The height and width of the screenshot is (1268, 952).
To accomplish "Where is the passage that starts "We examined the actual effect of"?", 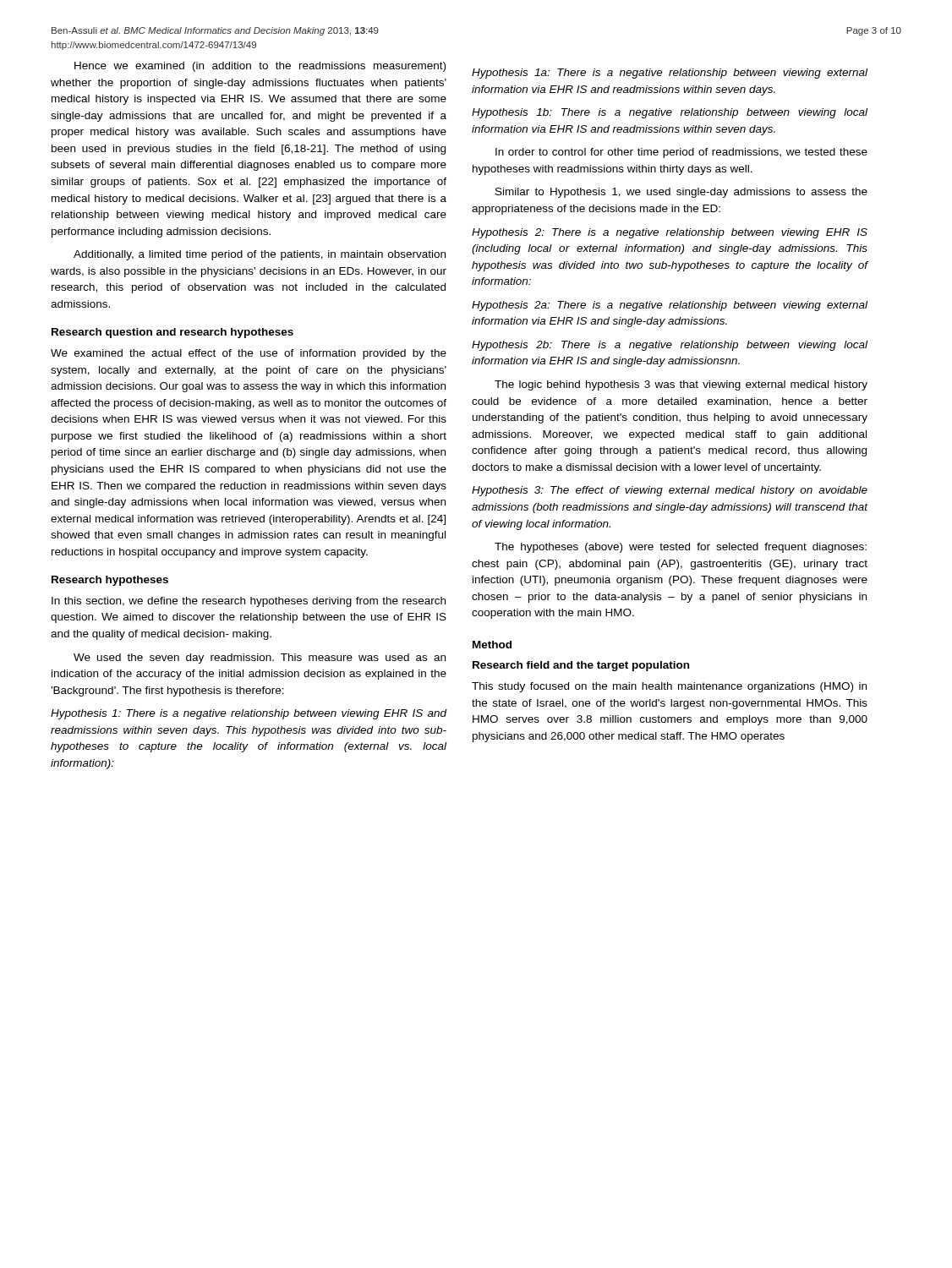I will [249, 452].
